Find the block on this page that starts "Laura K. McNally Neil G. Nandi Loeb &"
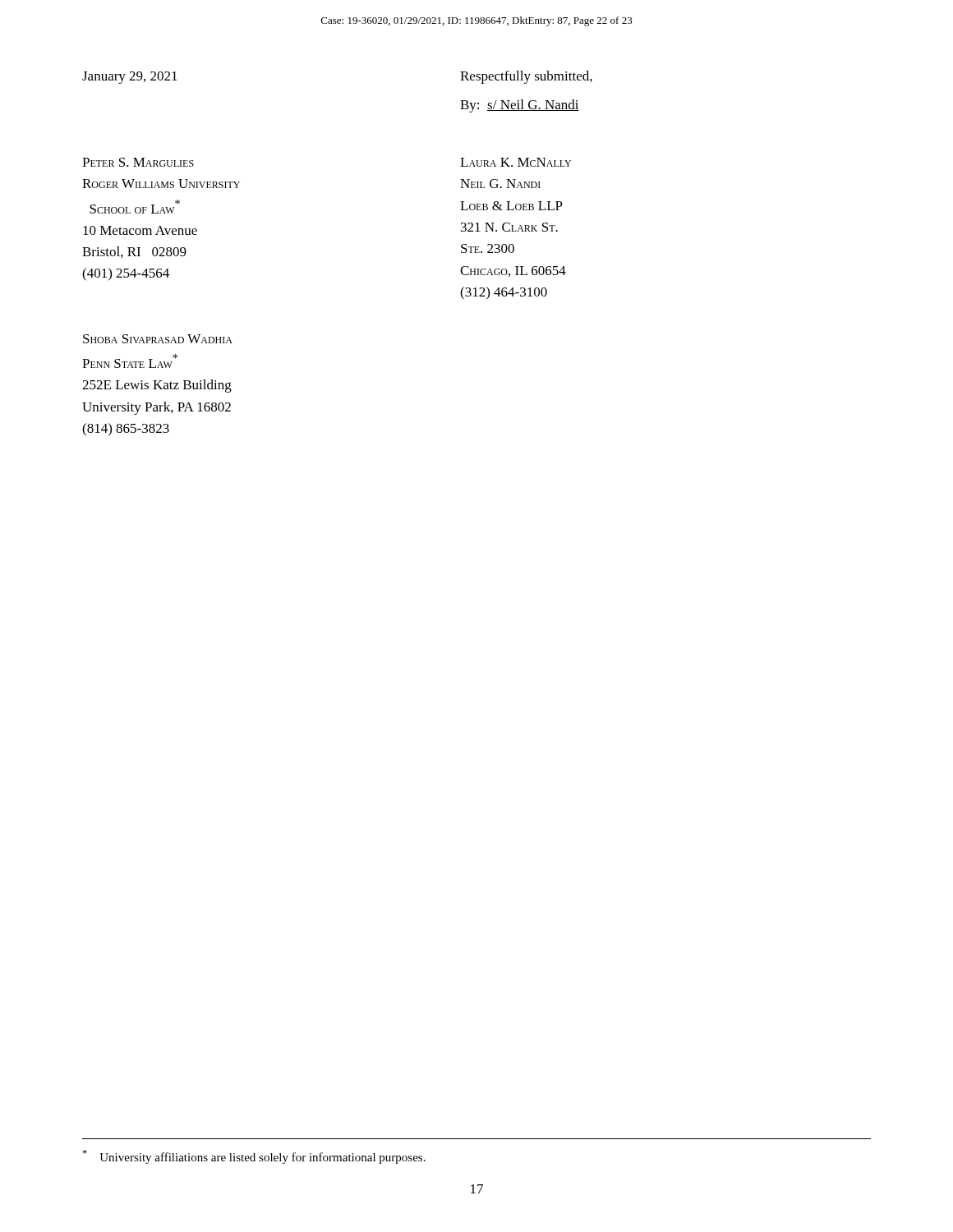The height and width of the screenshot is (1232, 953). pyautogui.click(x=516, y=227)
